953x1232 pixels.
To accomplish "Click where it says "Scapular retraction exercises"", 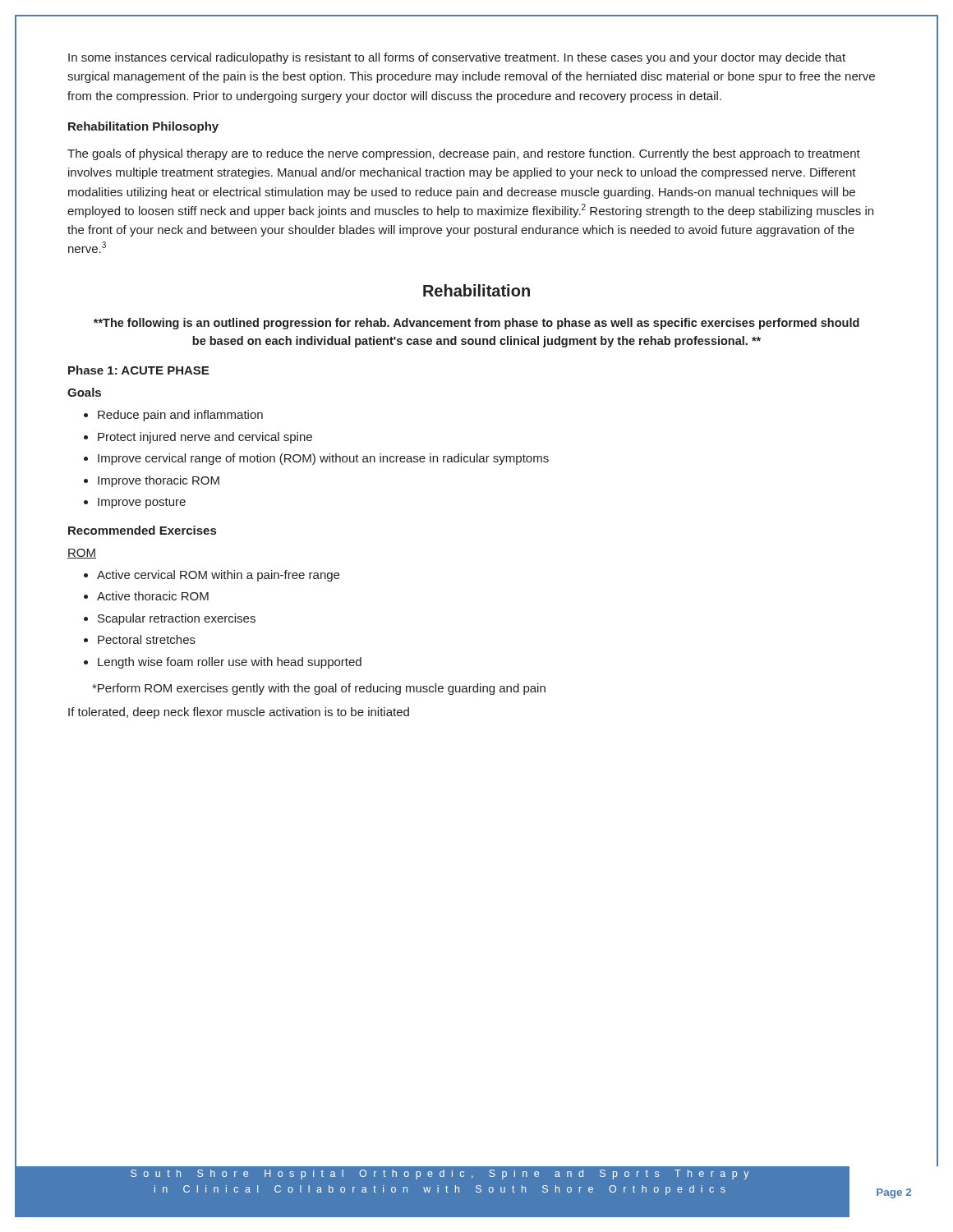I will pyautogui.click(x=177, y=619).
